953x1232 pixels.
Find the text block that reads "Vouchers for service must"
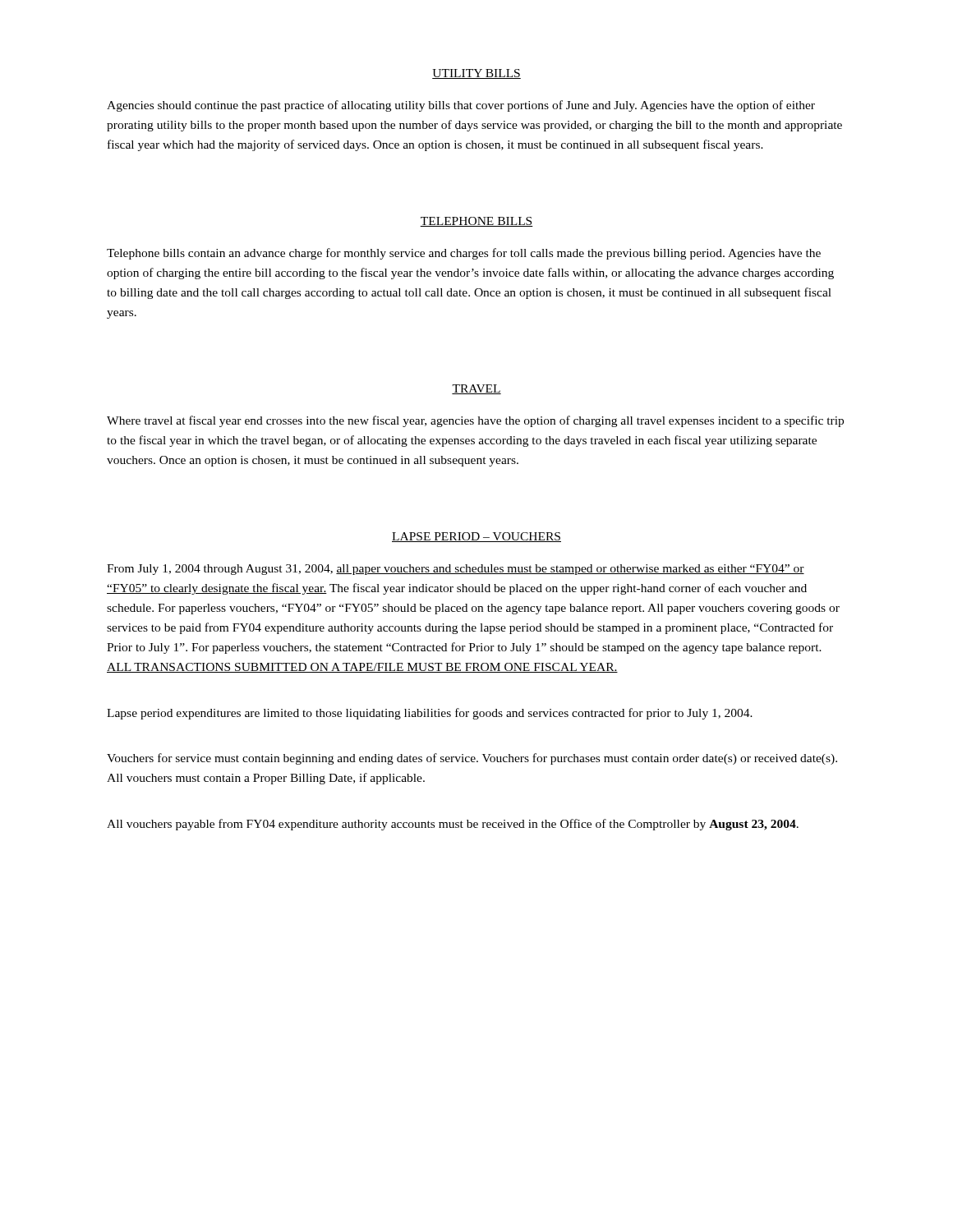[476, 768]
